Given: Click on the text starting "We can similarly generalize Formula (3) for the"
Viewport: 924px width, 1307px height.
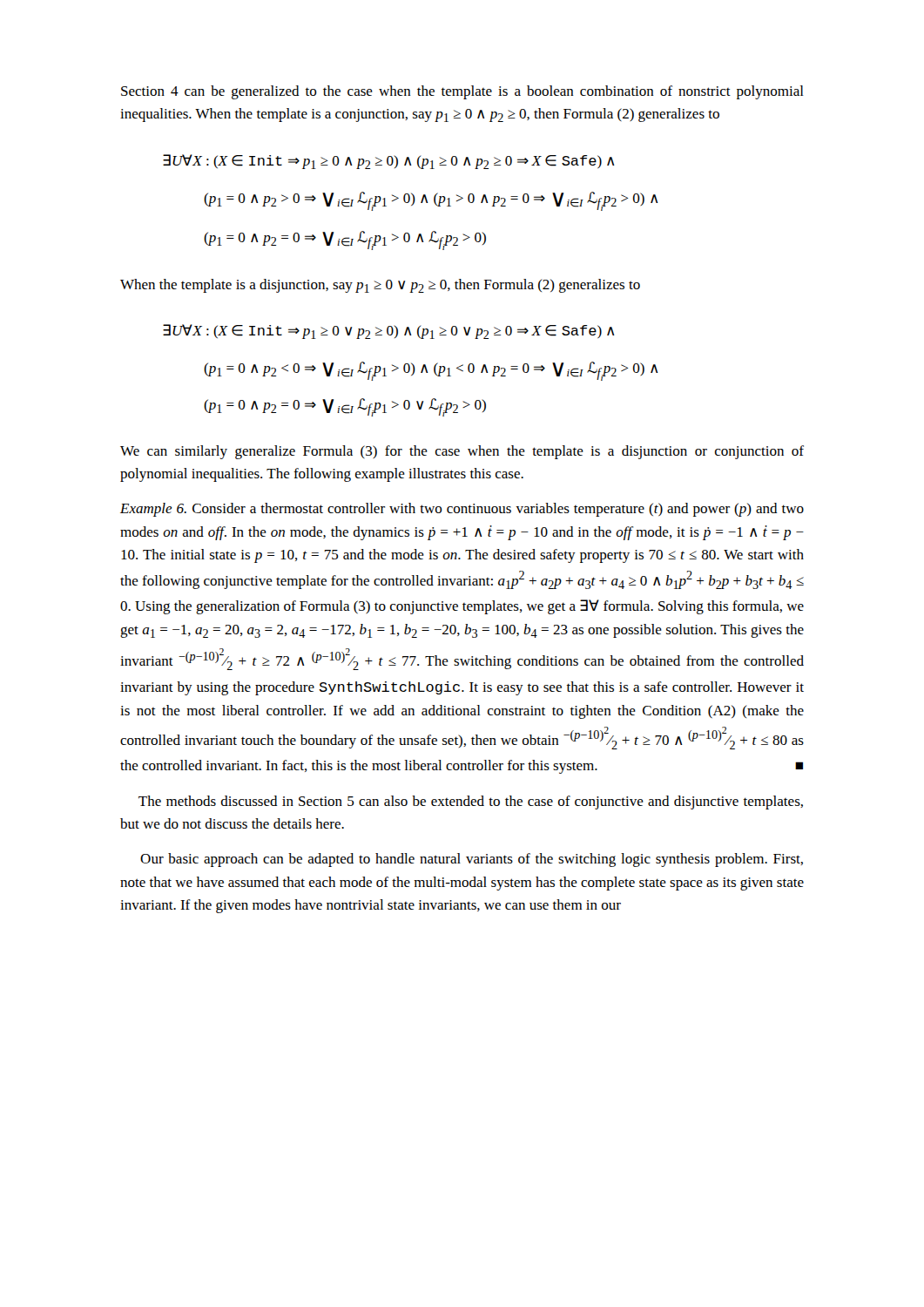Looking at the screenshot, I should (462, 462).
